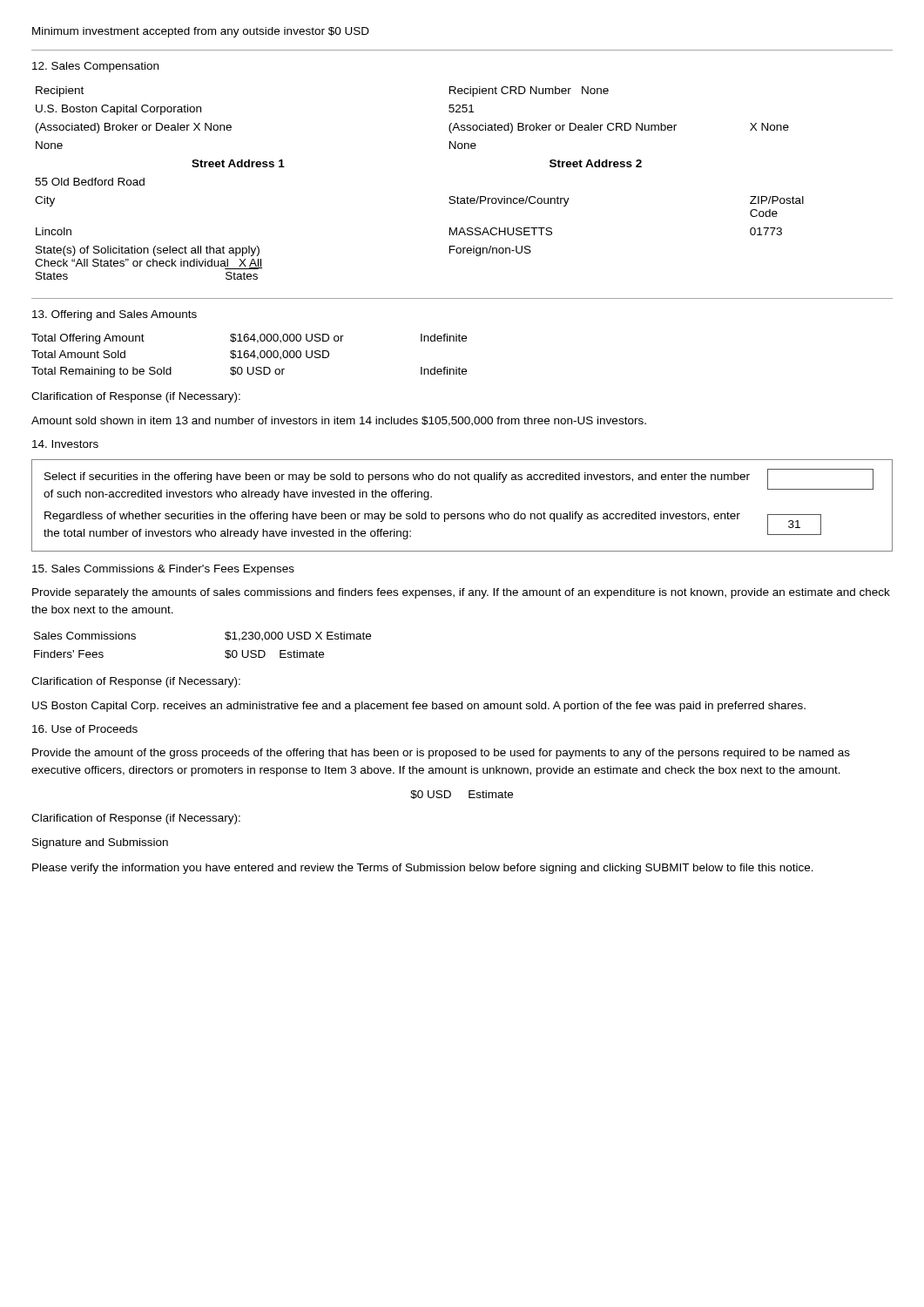Screen dimensions: 1307x924
Task: Locate the text "16. Use of Proceeds"
Action: pyautogui.click(x=85, y=728)
